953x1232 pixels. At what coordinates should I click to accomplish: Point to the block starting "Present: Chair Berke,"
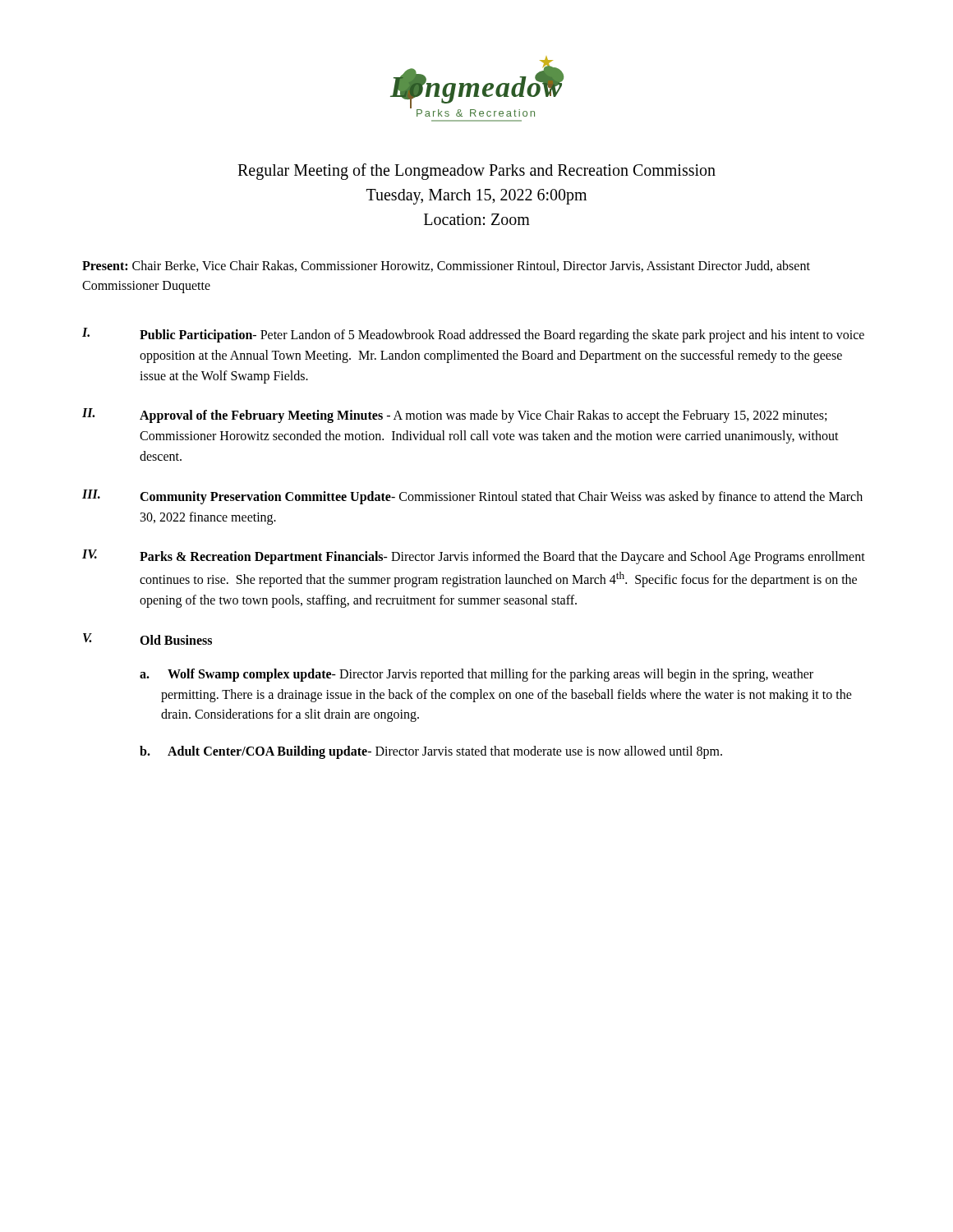point(446,276)
